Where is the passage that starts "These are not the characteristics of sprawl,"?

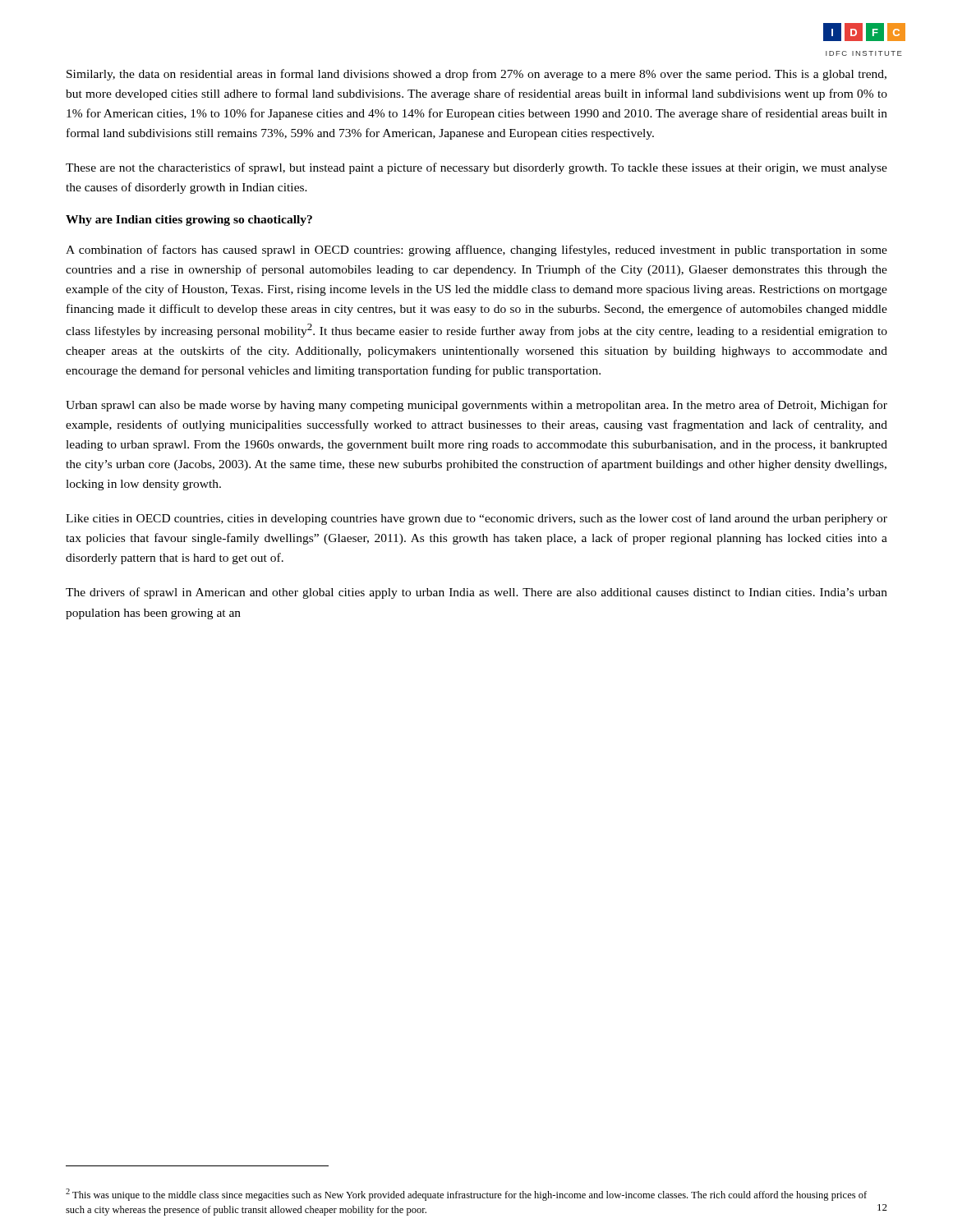tap(476, 177)
